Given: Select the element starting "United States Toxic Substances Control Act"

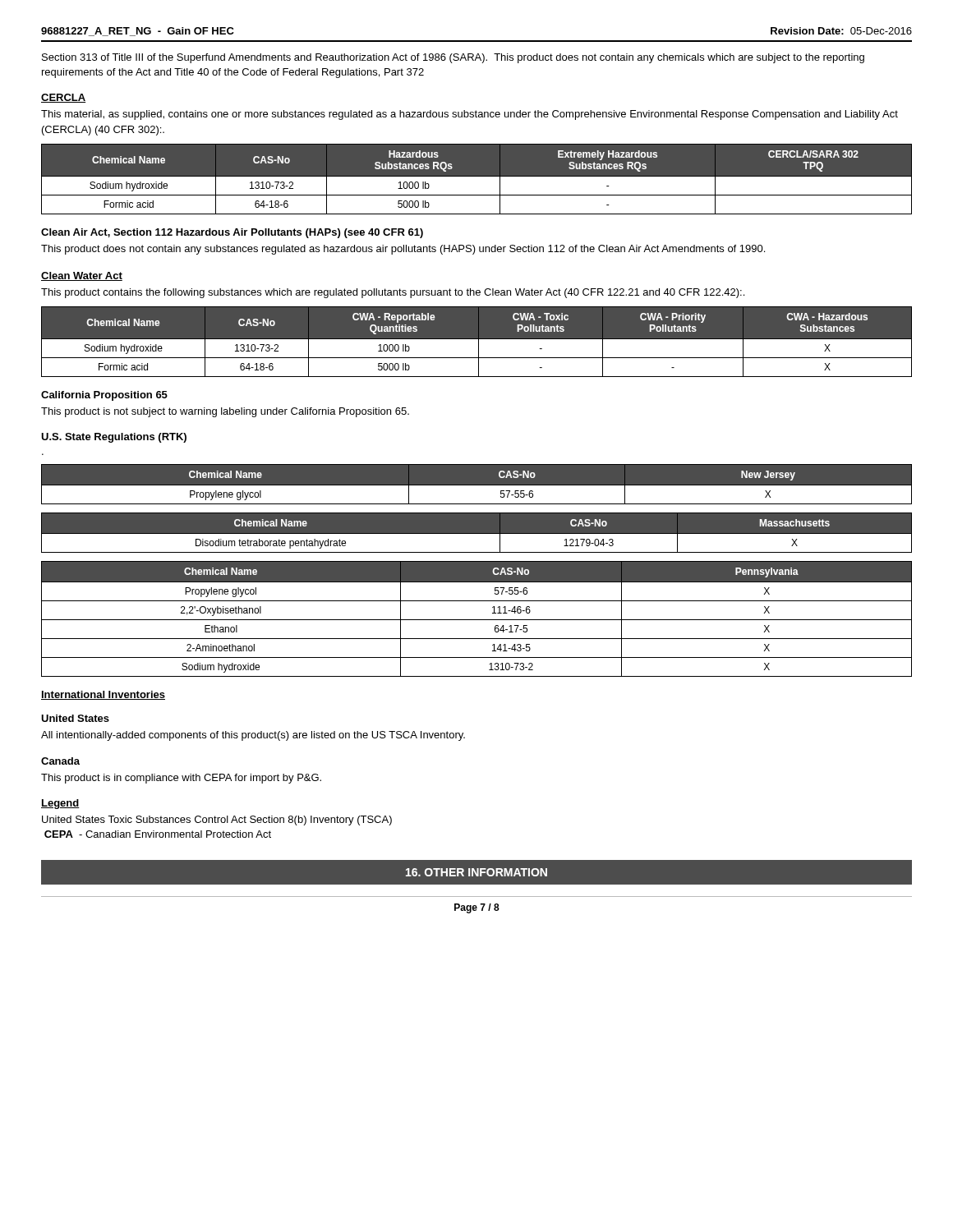Looking at the screenshot, I should 217,826.
